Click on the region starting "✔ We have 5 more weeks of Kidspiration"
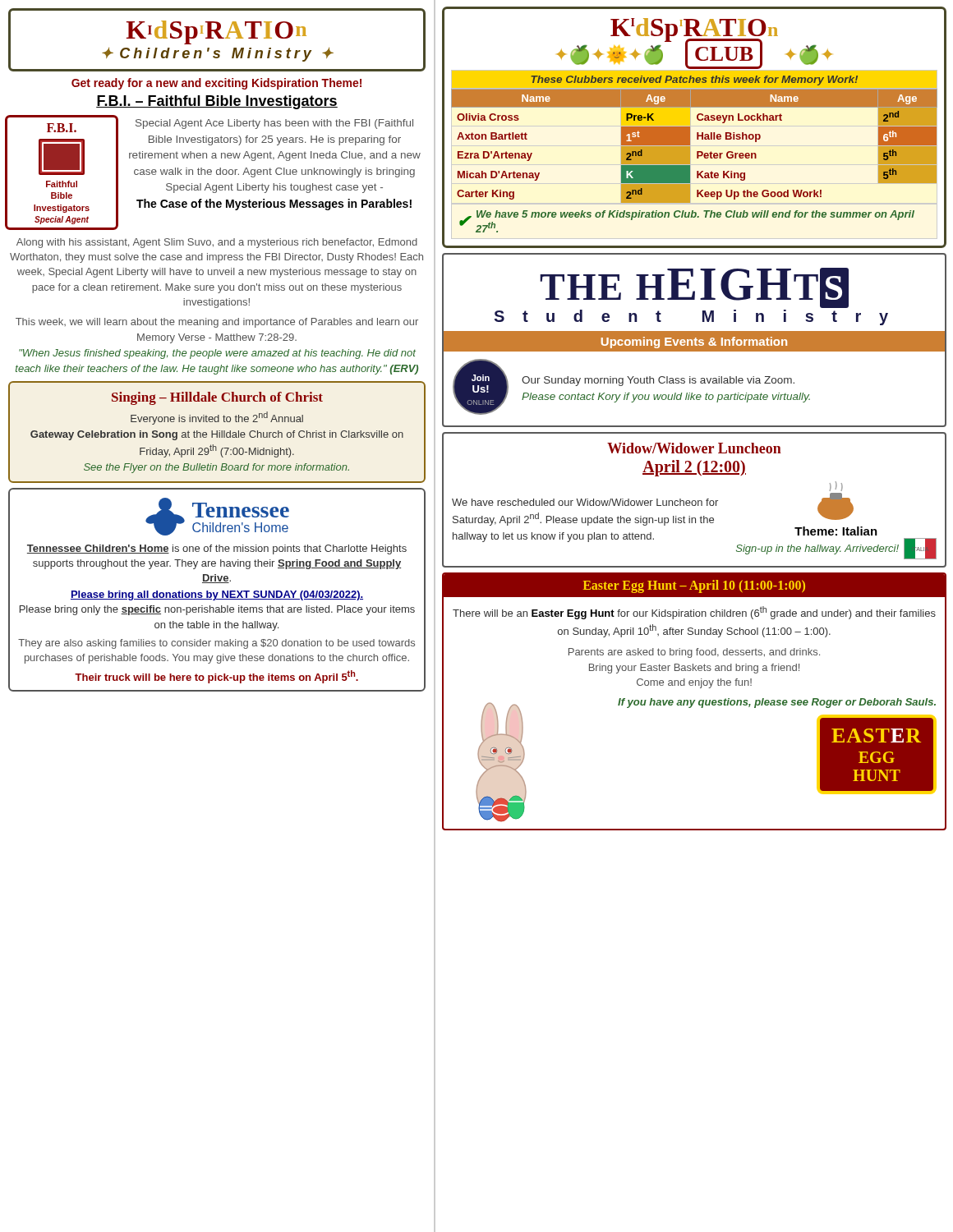Viewport: 953px width, 1232px height. [x=694, y=221]
